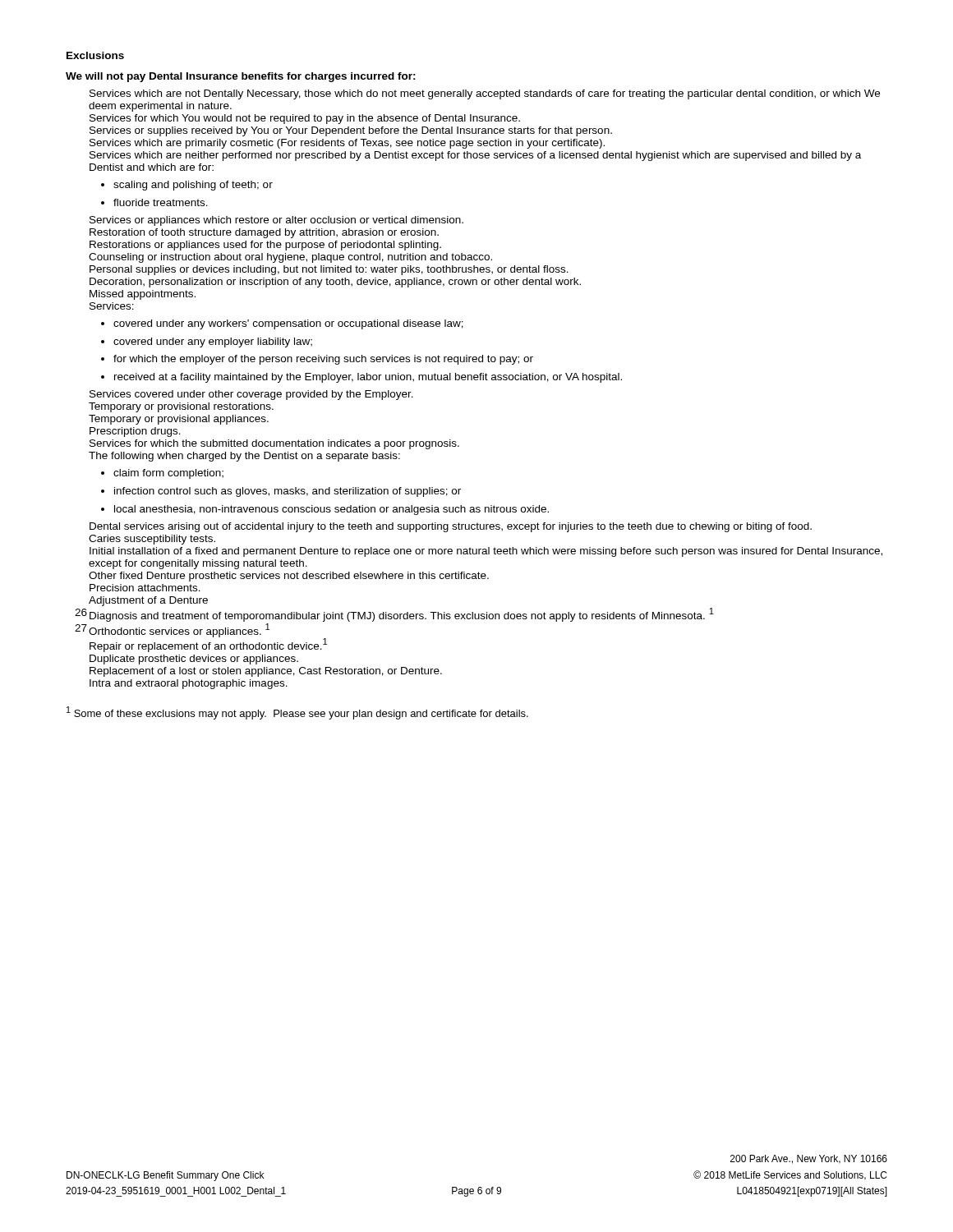The image size is (953, 1232).
Task: Click on the region starting "Replacement of a lost or stolen"
Action: [x=266, y=672]
